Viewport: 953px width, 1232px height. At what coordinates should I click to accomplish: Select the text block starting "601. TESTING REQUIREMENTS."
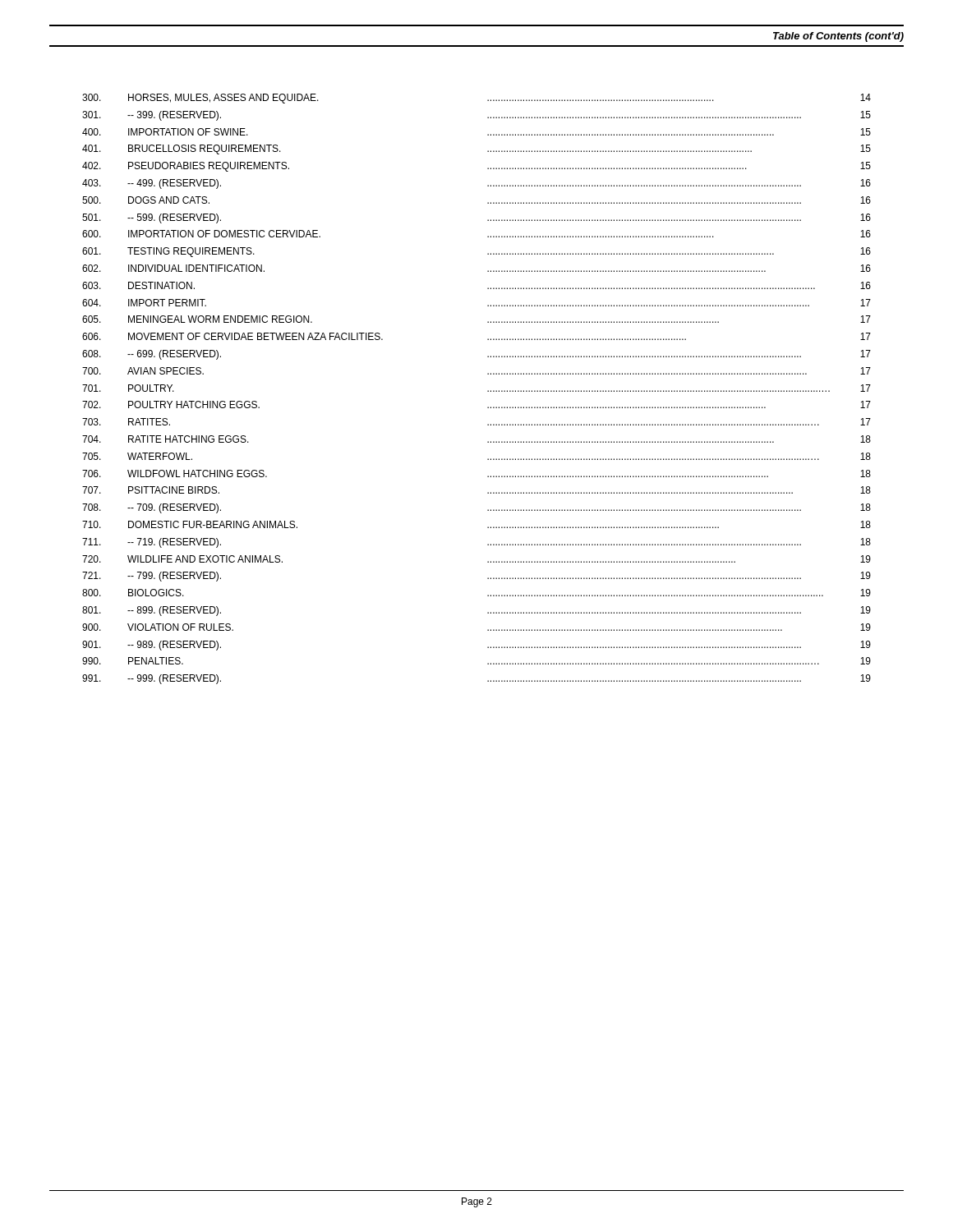476,253
